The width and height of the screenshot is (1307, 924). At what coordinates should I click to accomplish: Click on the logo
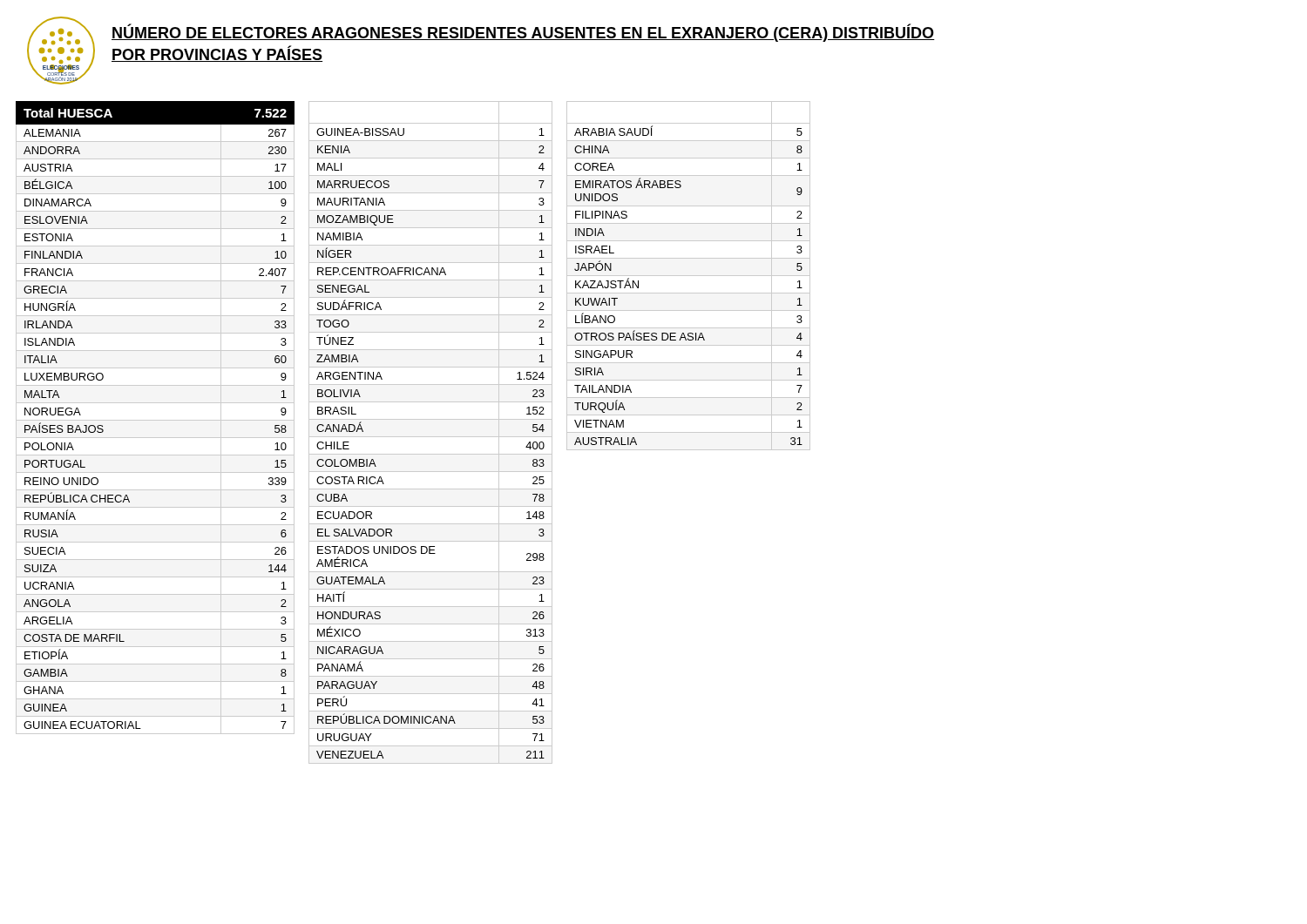(61, 51)
